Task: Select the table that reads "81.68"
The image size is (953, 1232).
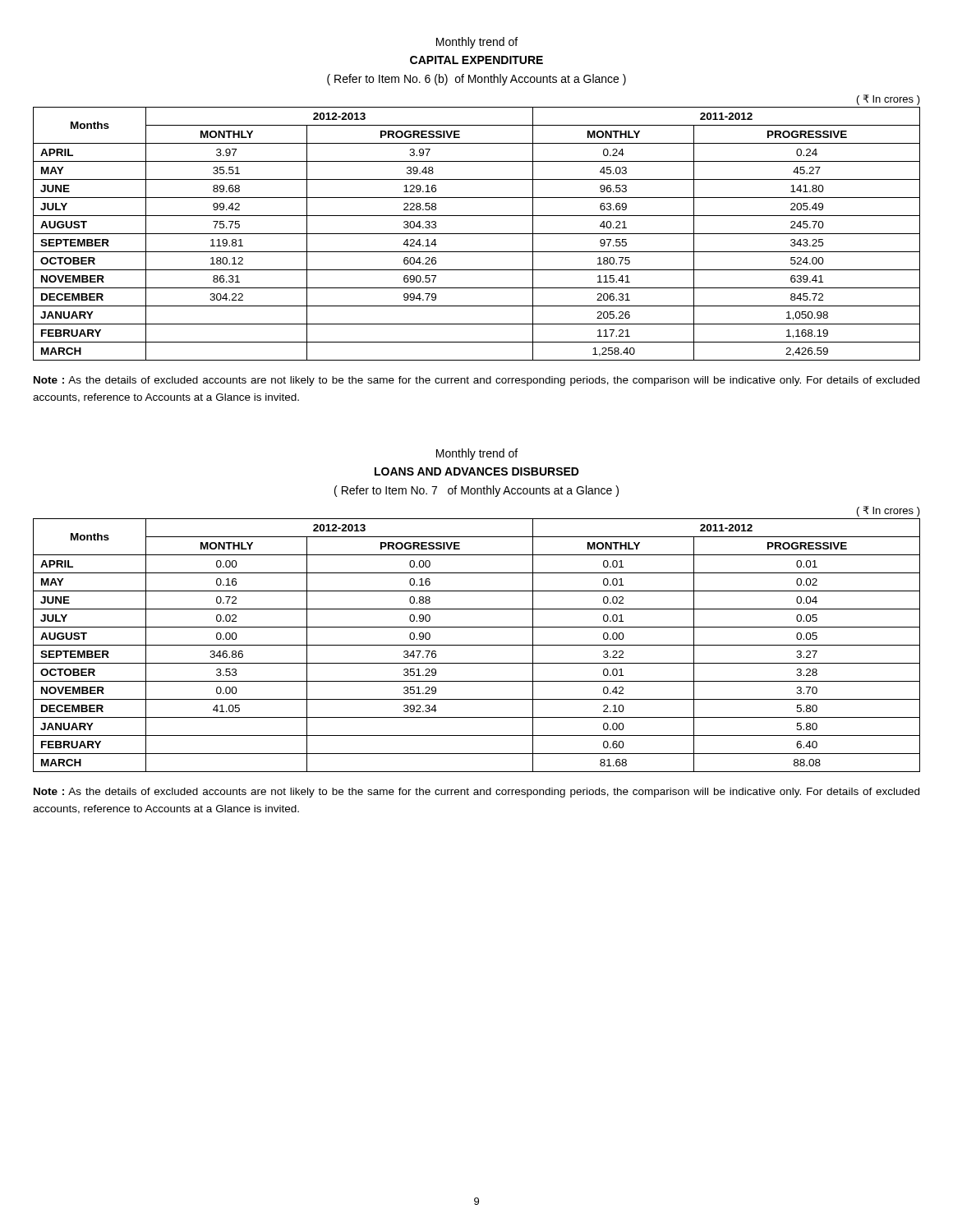Action: [x=476, y=638]
